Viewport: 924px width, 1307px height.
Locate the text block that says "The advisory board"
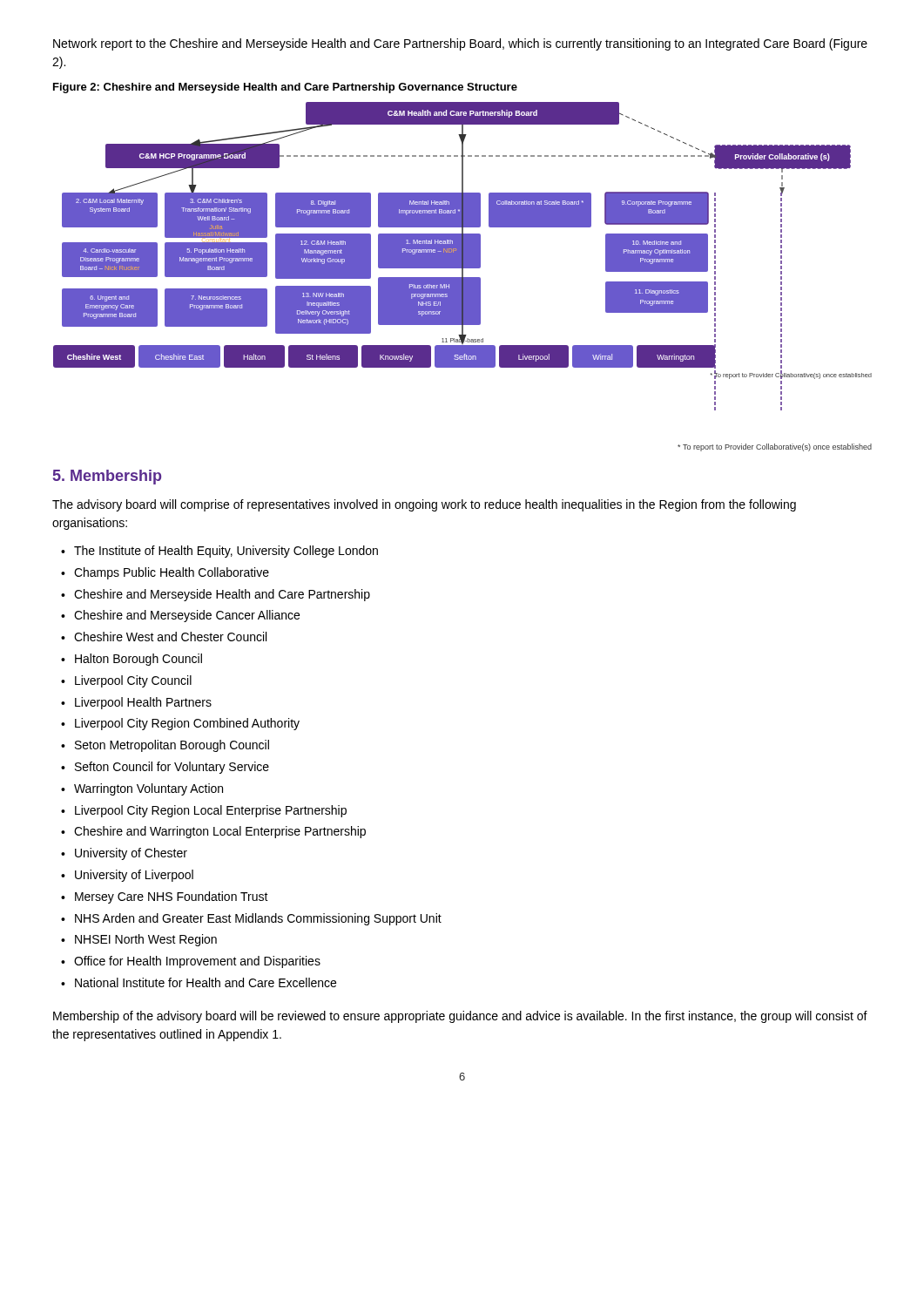pos(424,514)
